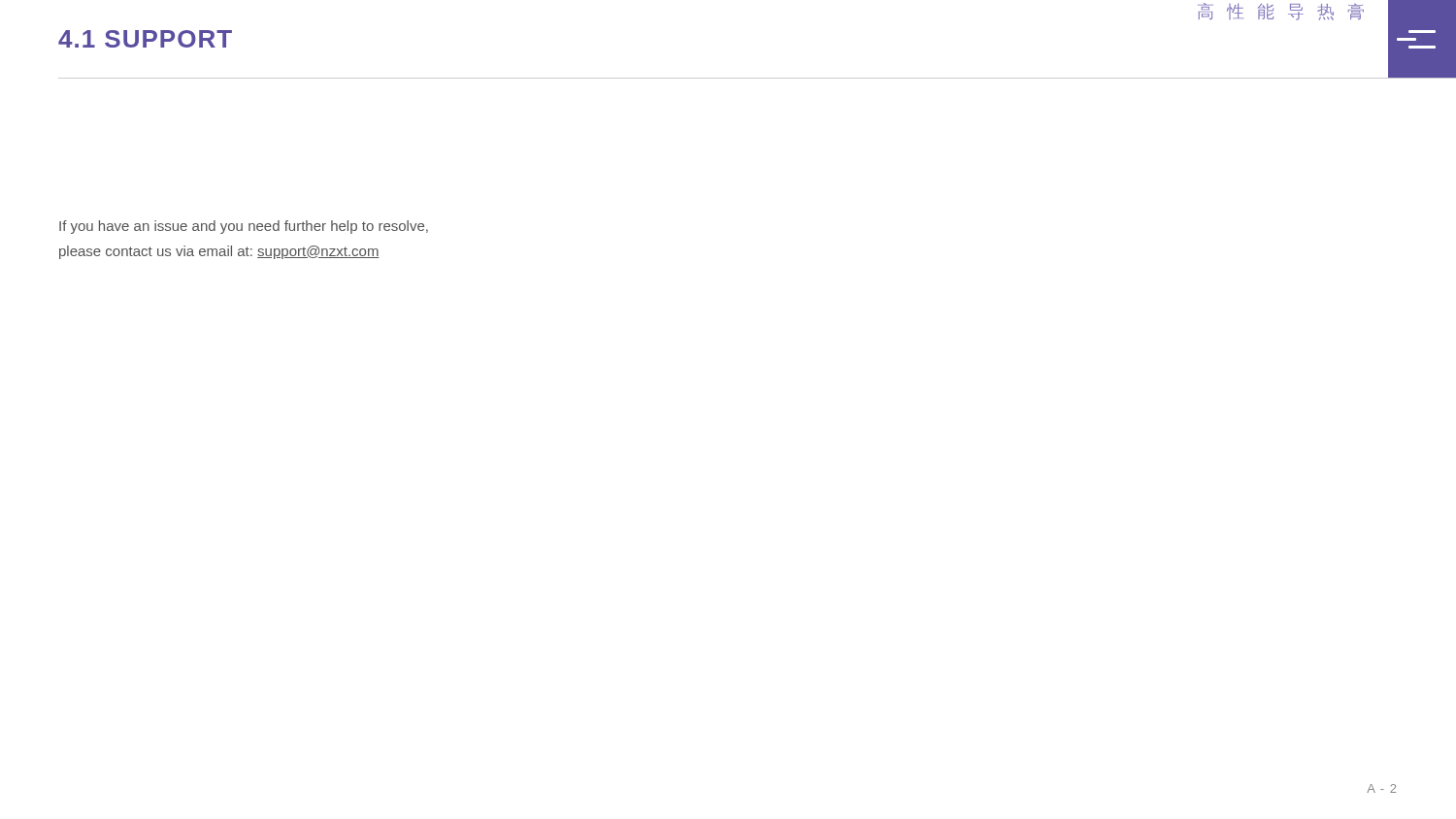
Task: Locate the text block that reads "If you have an issue and"
Action: (x=244, y=238)
